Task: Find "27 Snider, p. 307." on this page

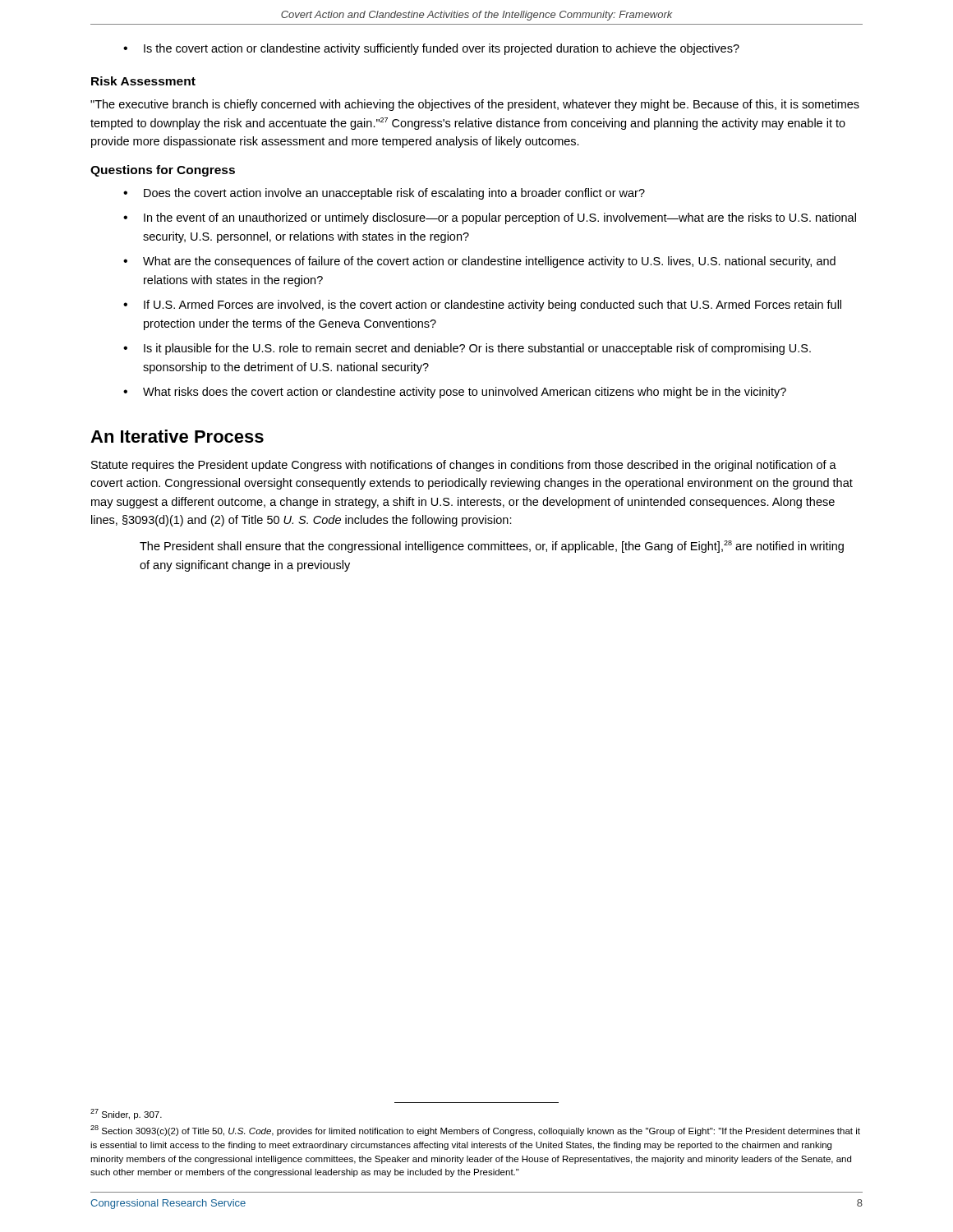Action: [x=126, y=1113]
